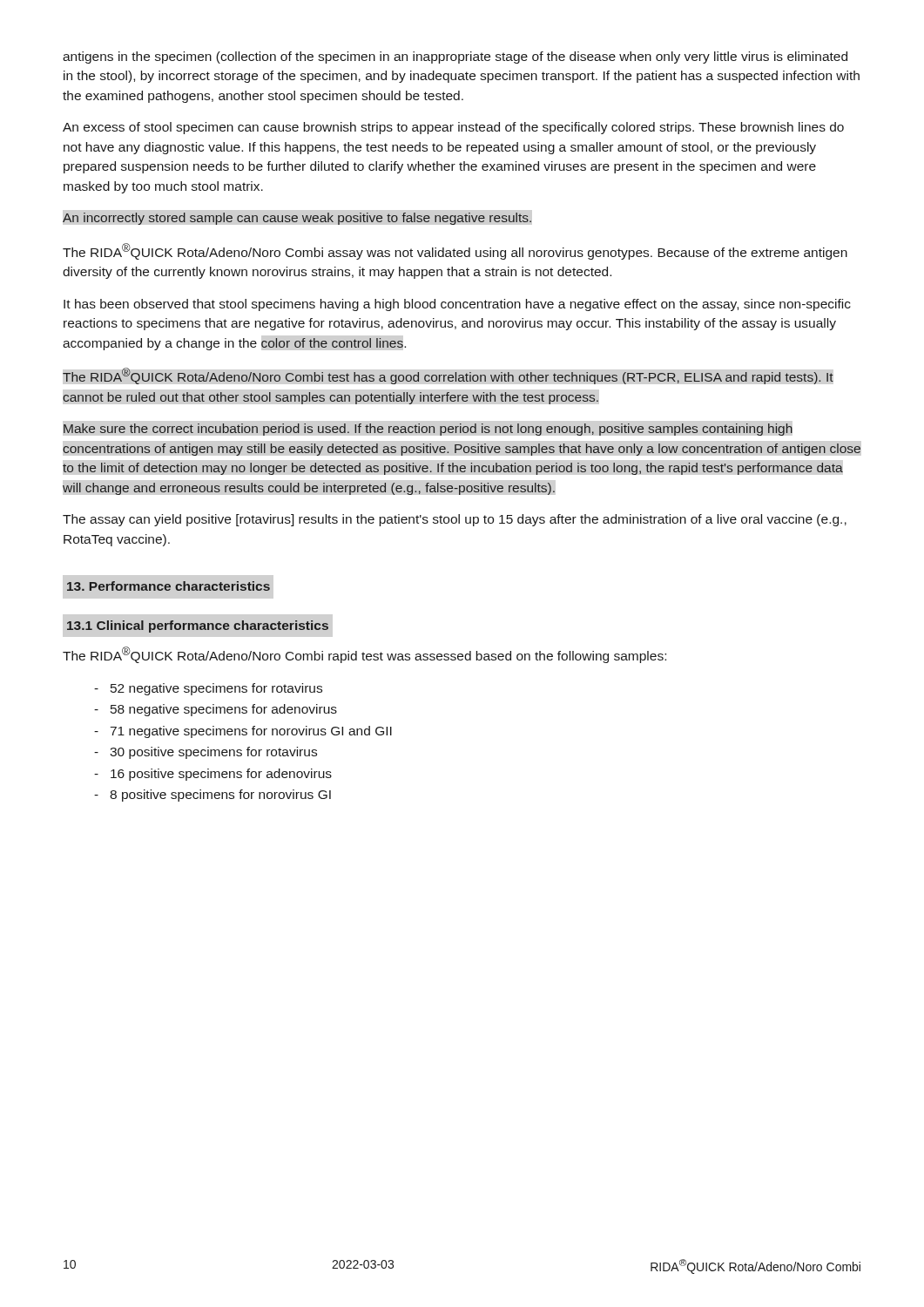The width and height of the screenshot is (924, 1307).
Task: Find the block on this page that starts "71 negative specimens"
Action: [x=251, y=730]
